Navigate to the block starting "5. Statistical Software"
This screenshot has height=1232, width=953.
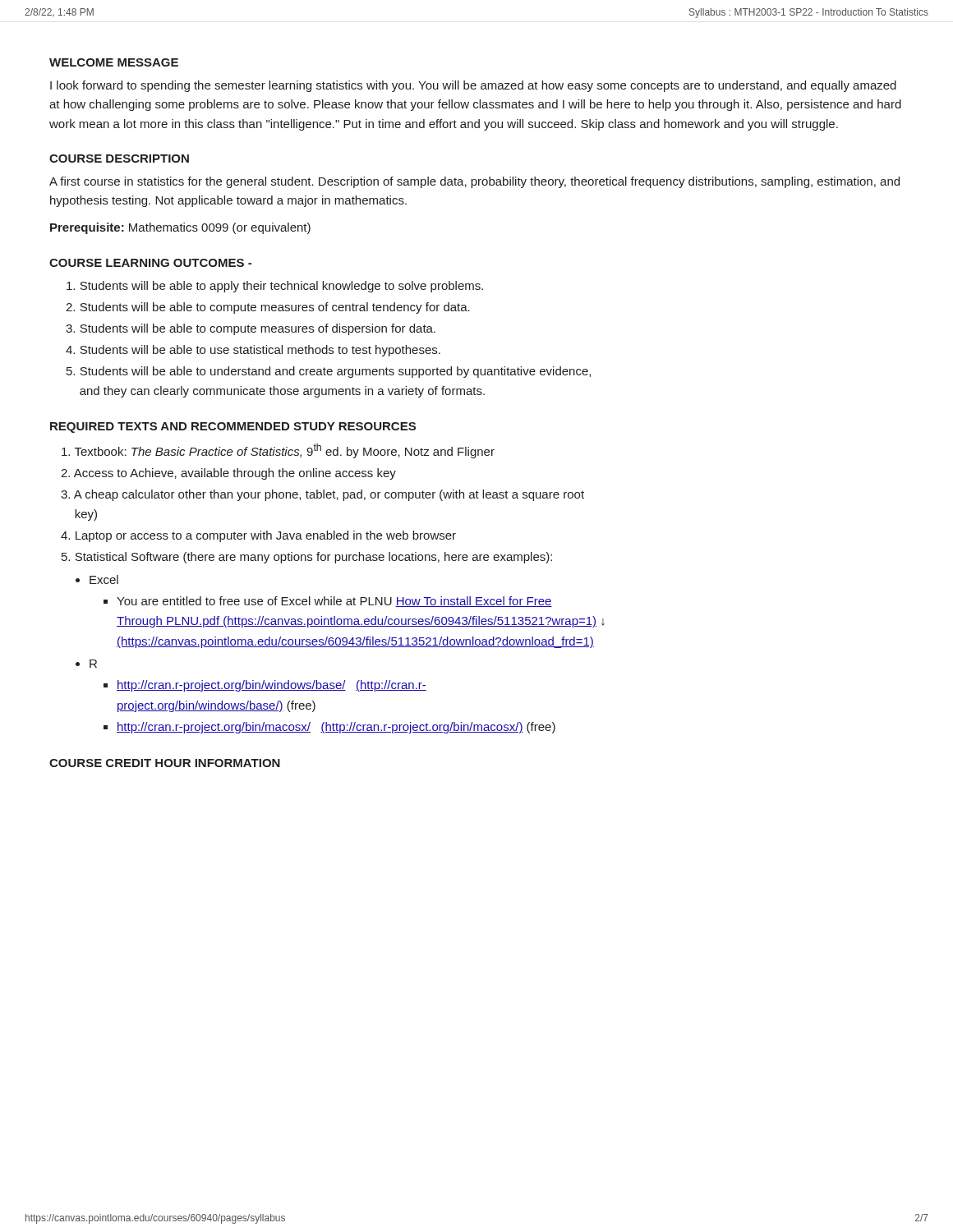pyautogui.click(x=482, y=643)
